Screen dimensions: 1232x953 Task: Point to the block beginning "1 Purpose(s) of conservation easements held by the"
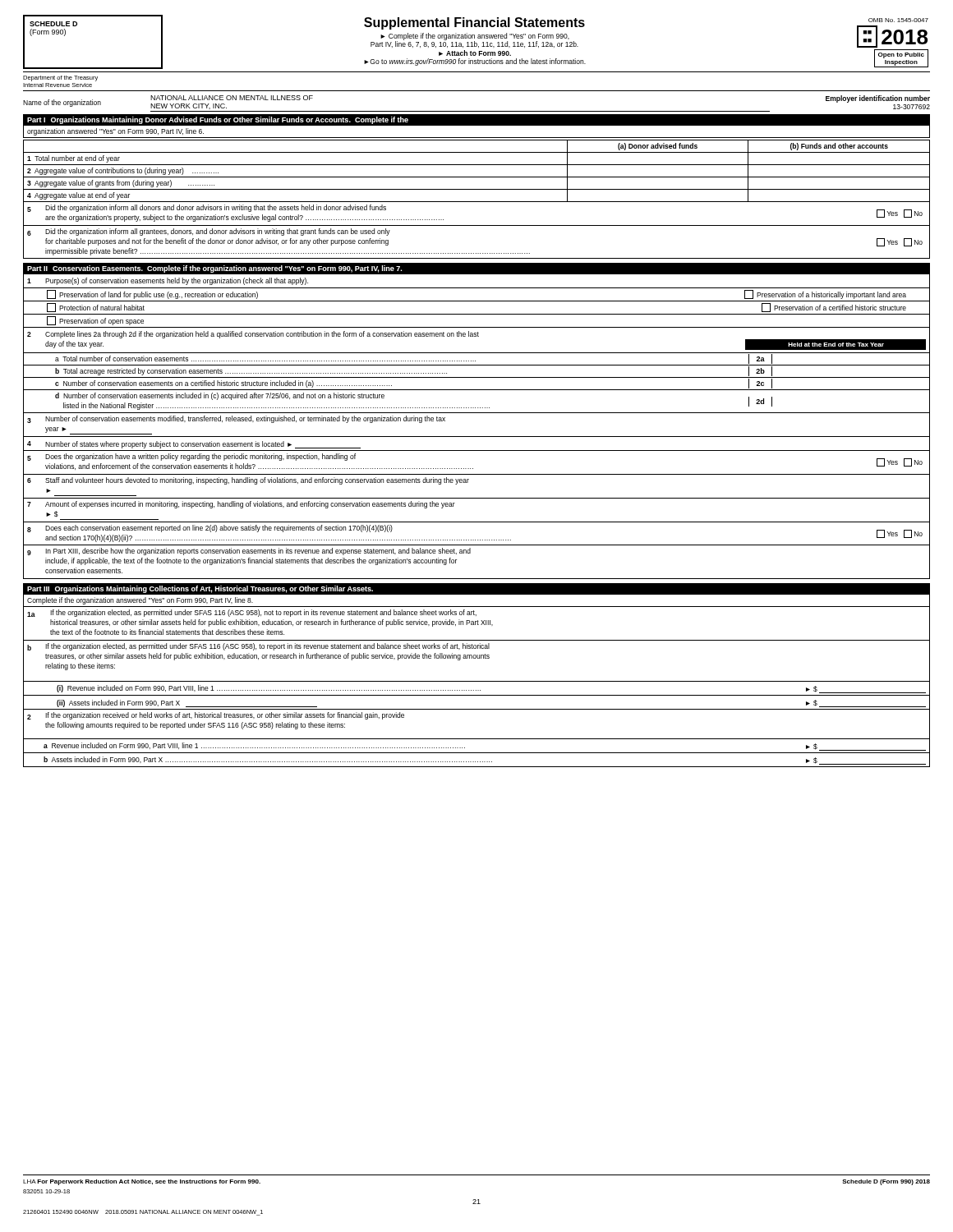tap(476, 281)
